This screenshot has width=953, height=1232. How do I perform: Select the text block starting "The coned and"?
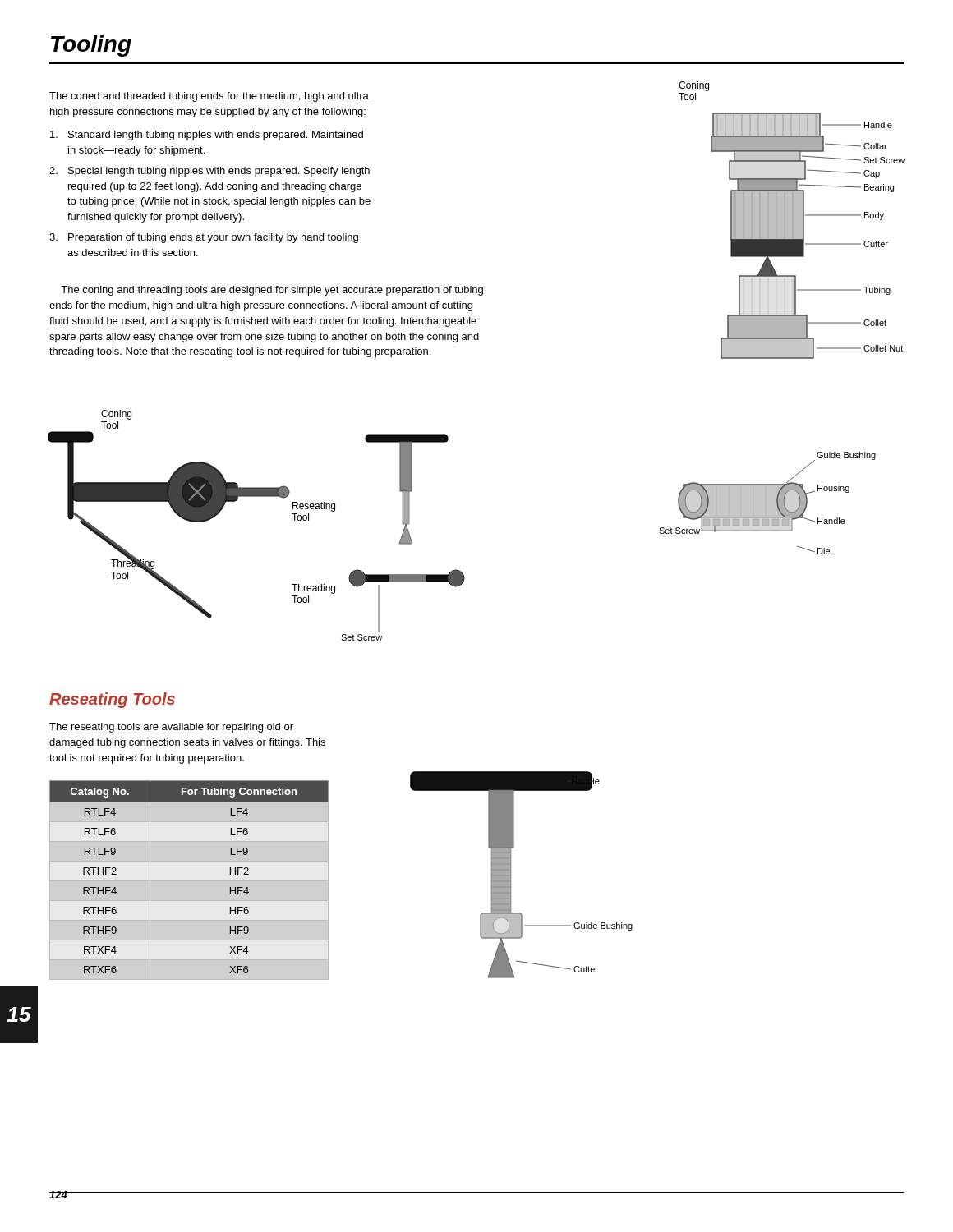click(x=209, y=103)
